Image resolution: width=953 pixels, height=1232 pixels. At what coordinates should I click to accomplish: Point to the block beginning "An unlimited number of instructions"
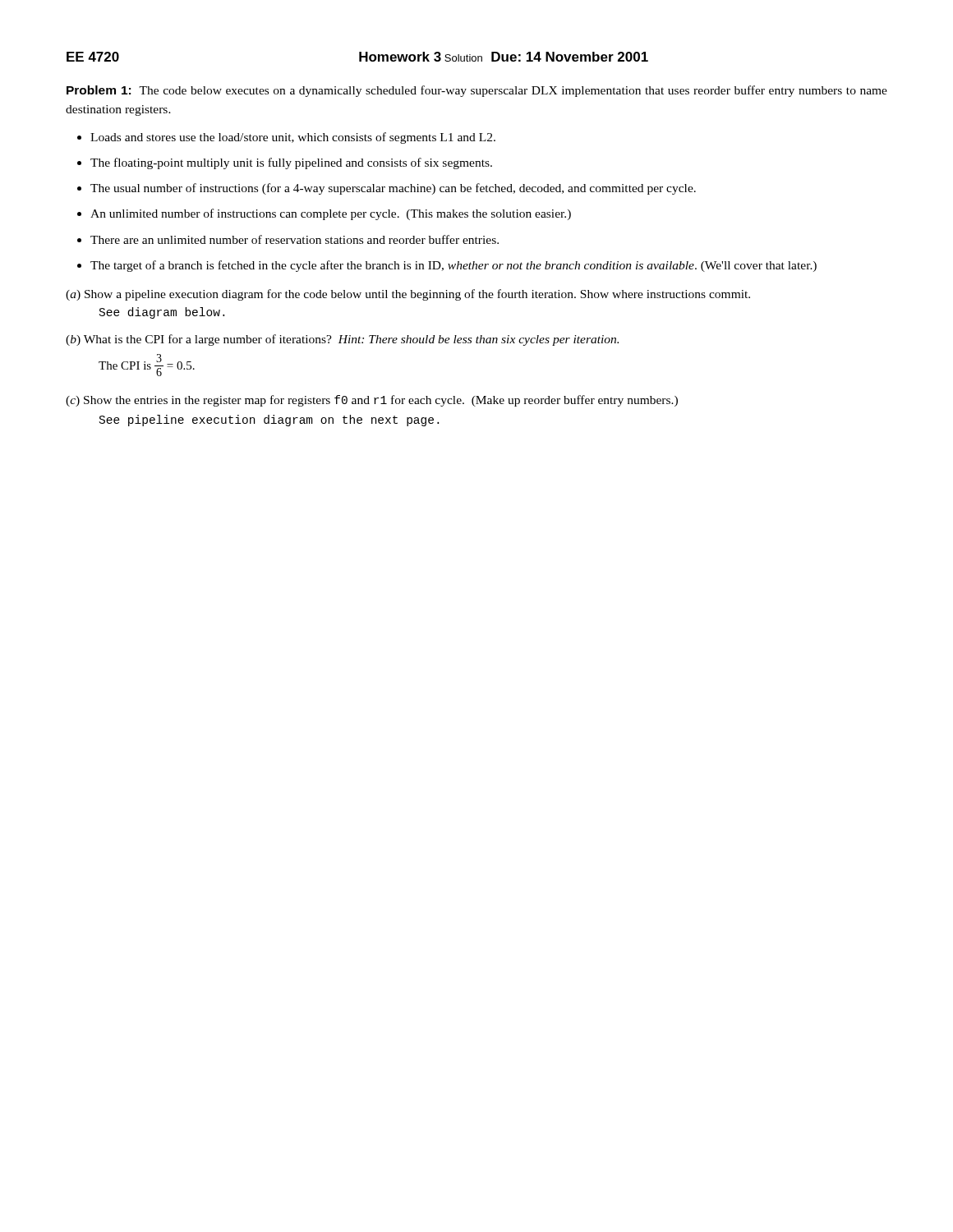point(331,213)
